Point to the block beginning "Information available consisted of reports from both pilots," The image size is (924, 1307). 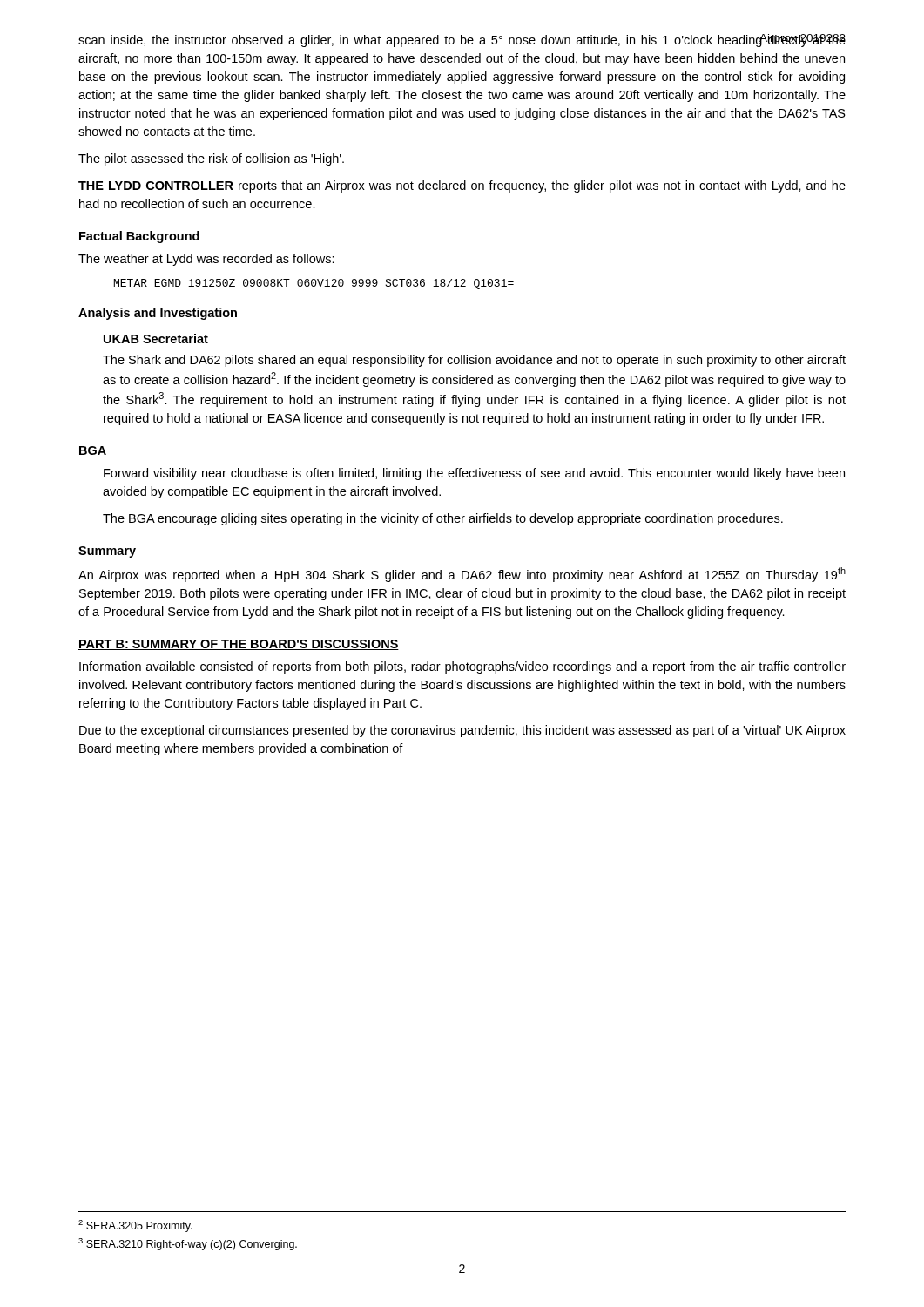462,685
